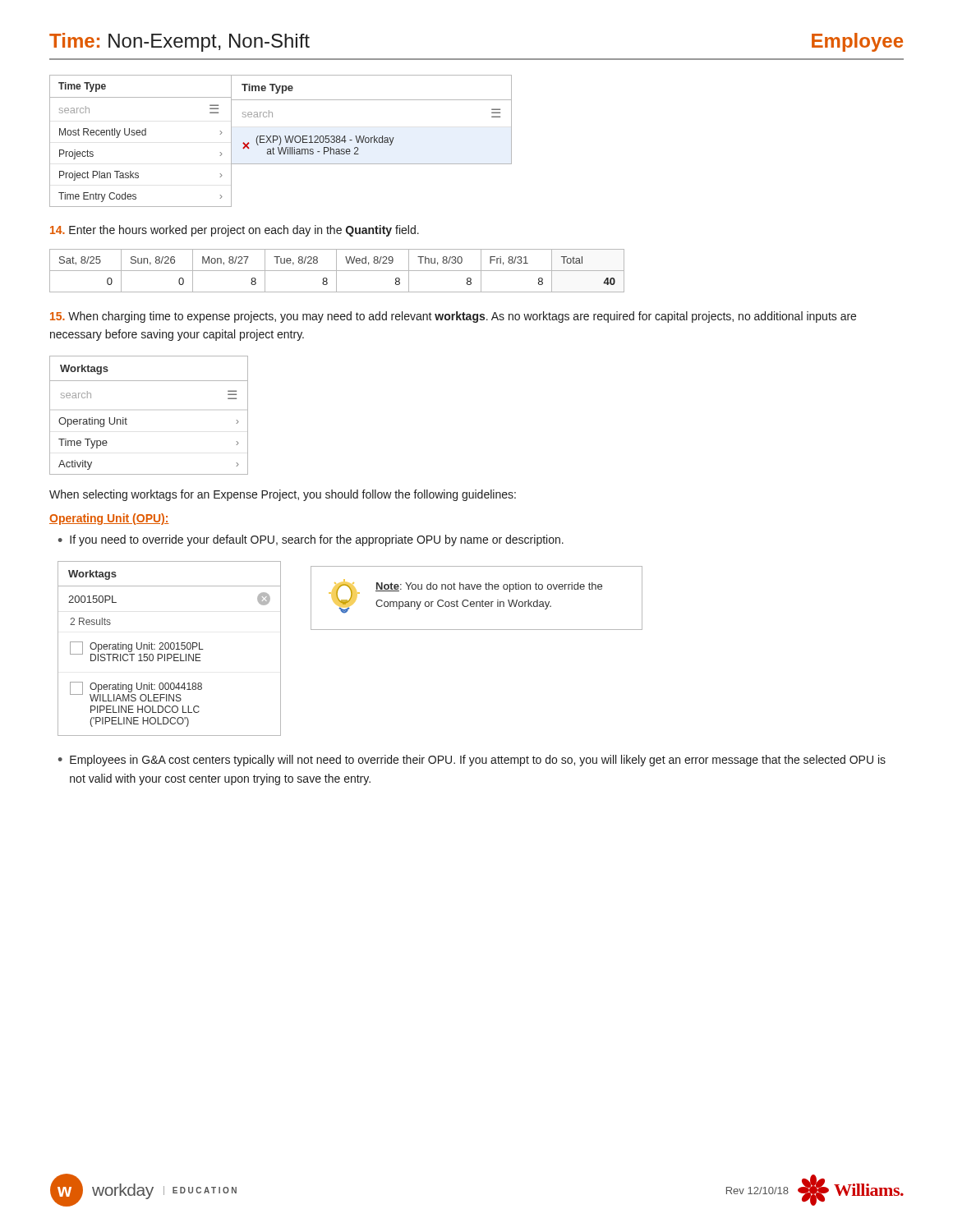The image size is (953, 1232).
Task: Locate the text block containing "When selecting worktags for"
Action: pos(283,494)
